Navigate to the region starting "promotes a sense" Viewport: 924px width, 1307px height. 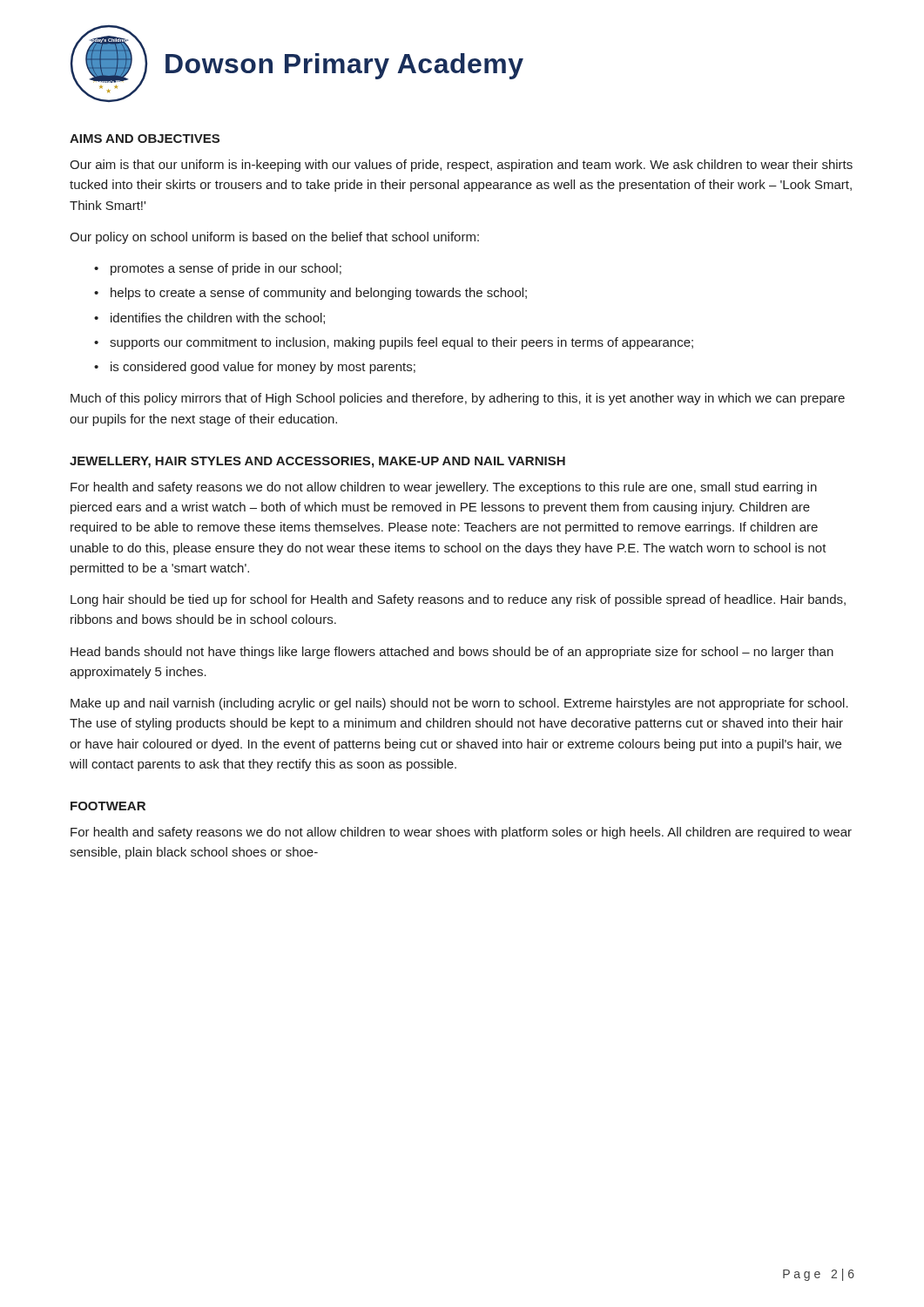click(226, 268)
